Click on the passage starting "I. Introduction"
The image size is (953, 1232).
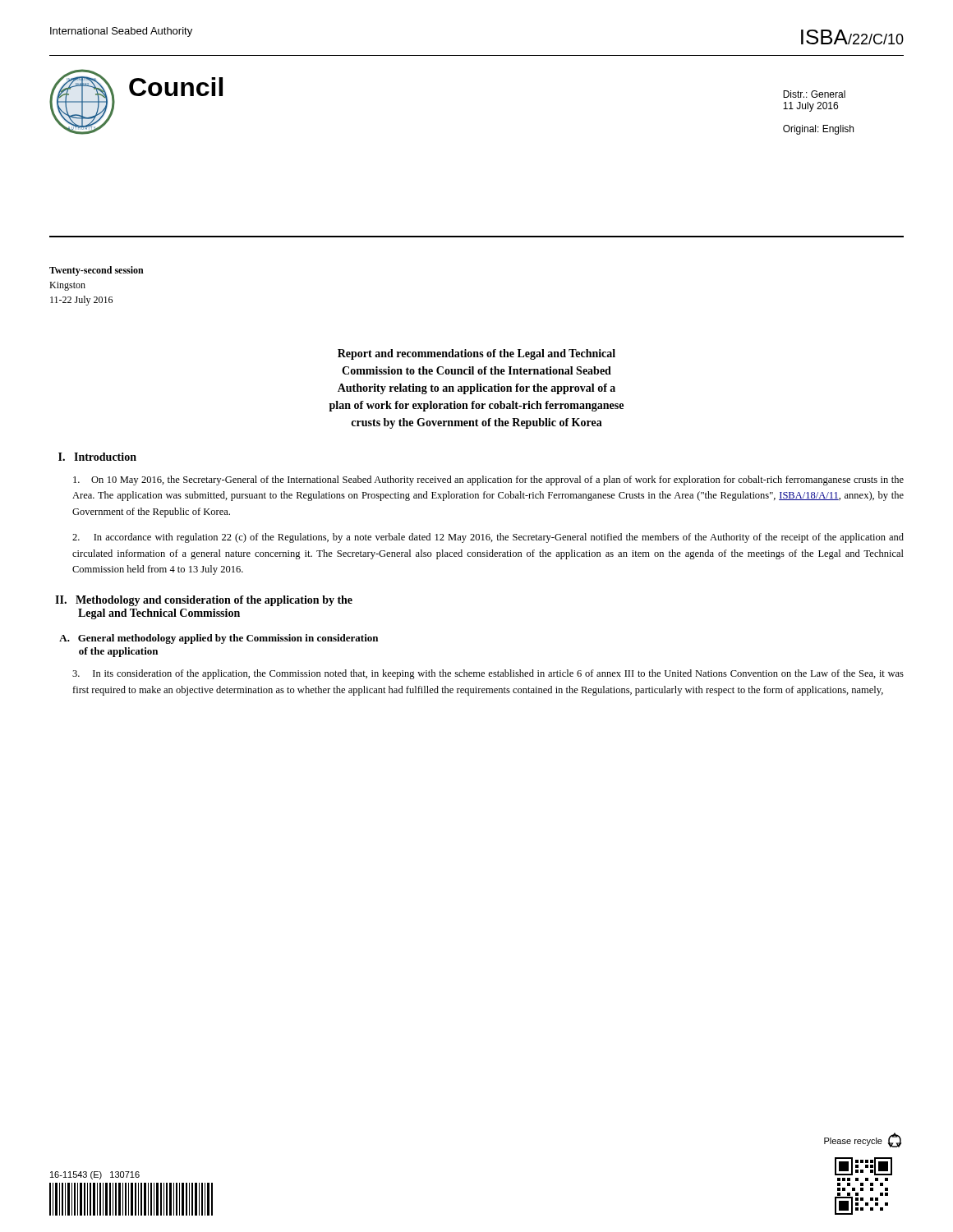(93, 457)
